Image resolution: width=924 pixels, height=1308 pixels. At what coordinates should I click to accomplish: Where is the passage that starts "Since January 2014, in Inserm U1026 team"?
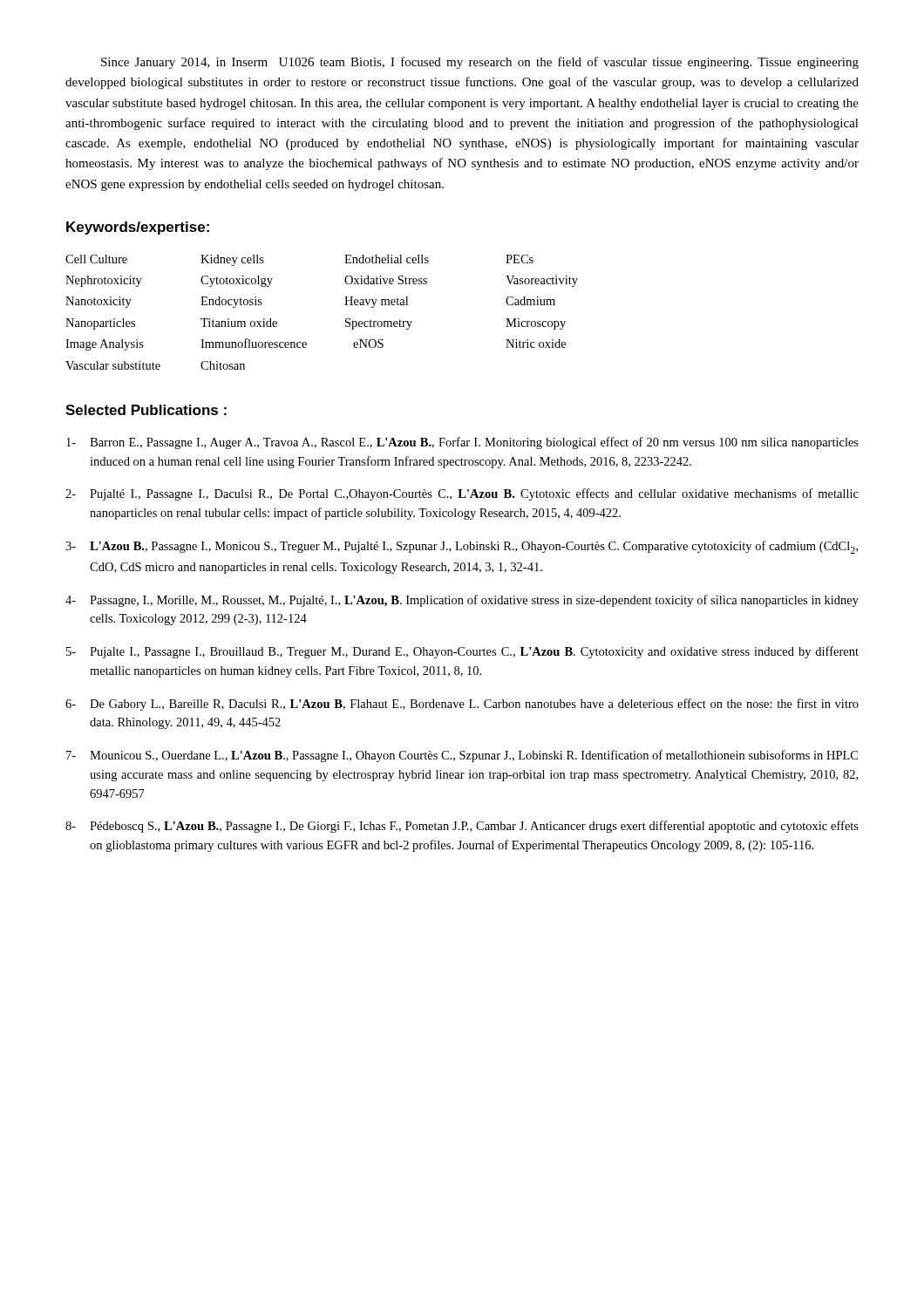coord(462,123)
